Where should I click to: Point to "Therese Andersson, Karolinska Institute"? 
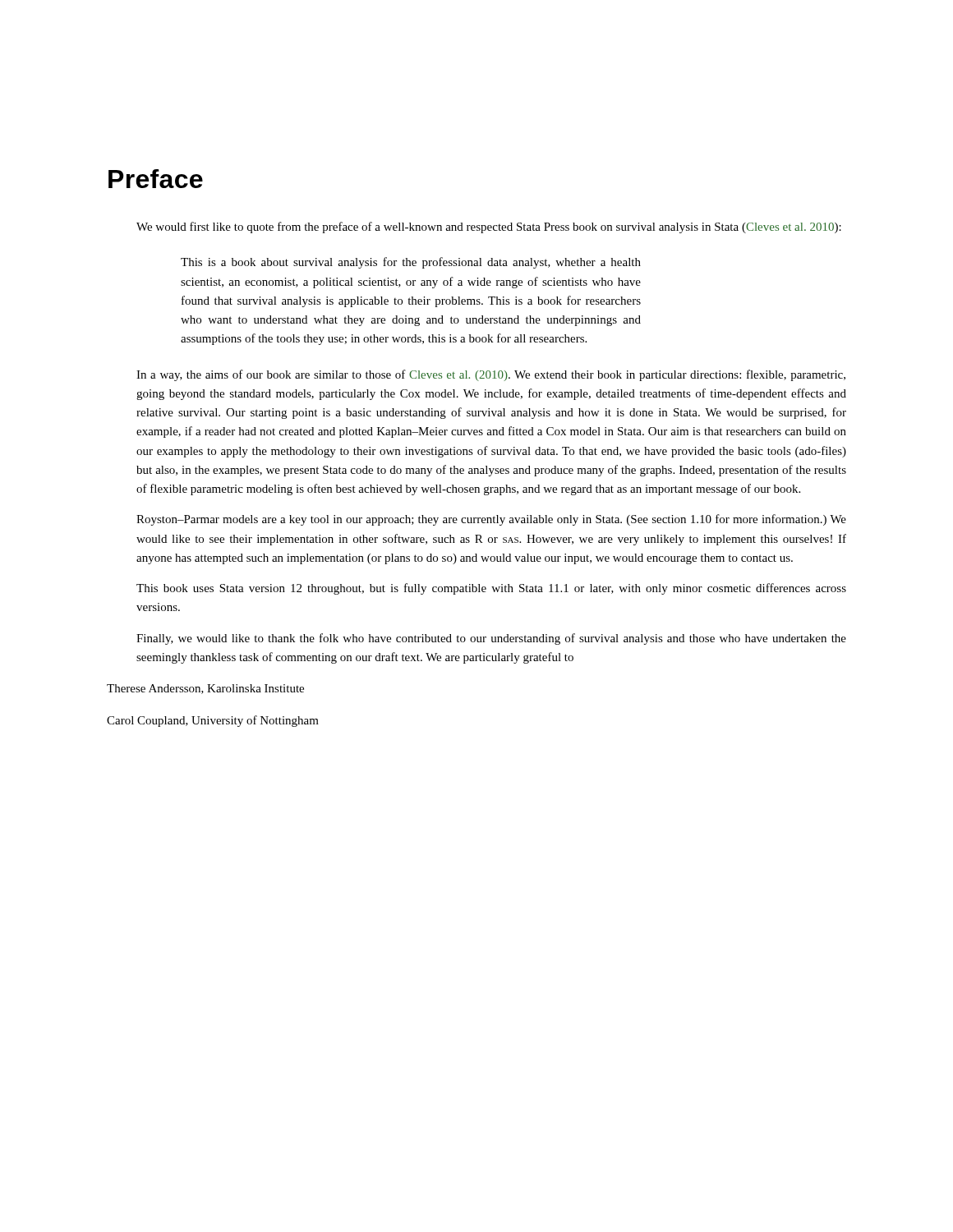coord(206,688)
